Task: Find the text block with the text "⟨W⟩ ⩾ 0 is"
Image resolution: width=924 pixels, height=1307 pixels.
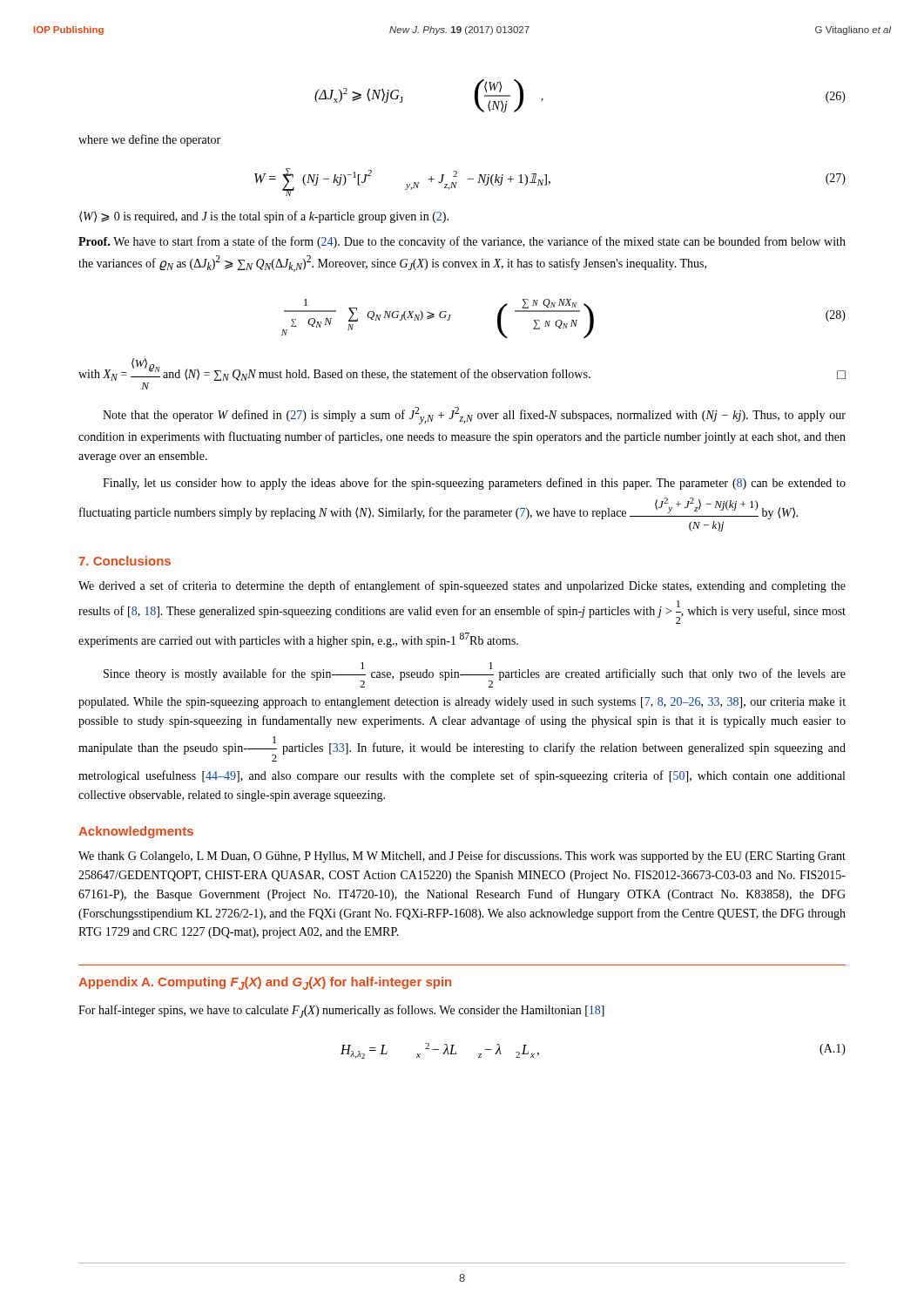Action: click(x=264, y=216)
